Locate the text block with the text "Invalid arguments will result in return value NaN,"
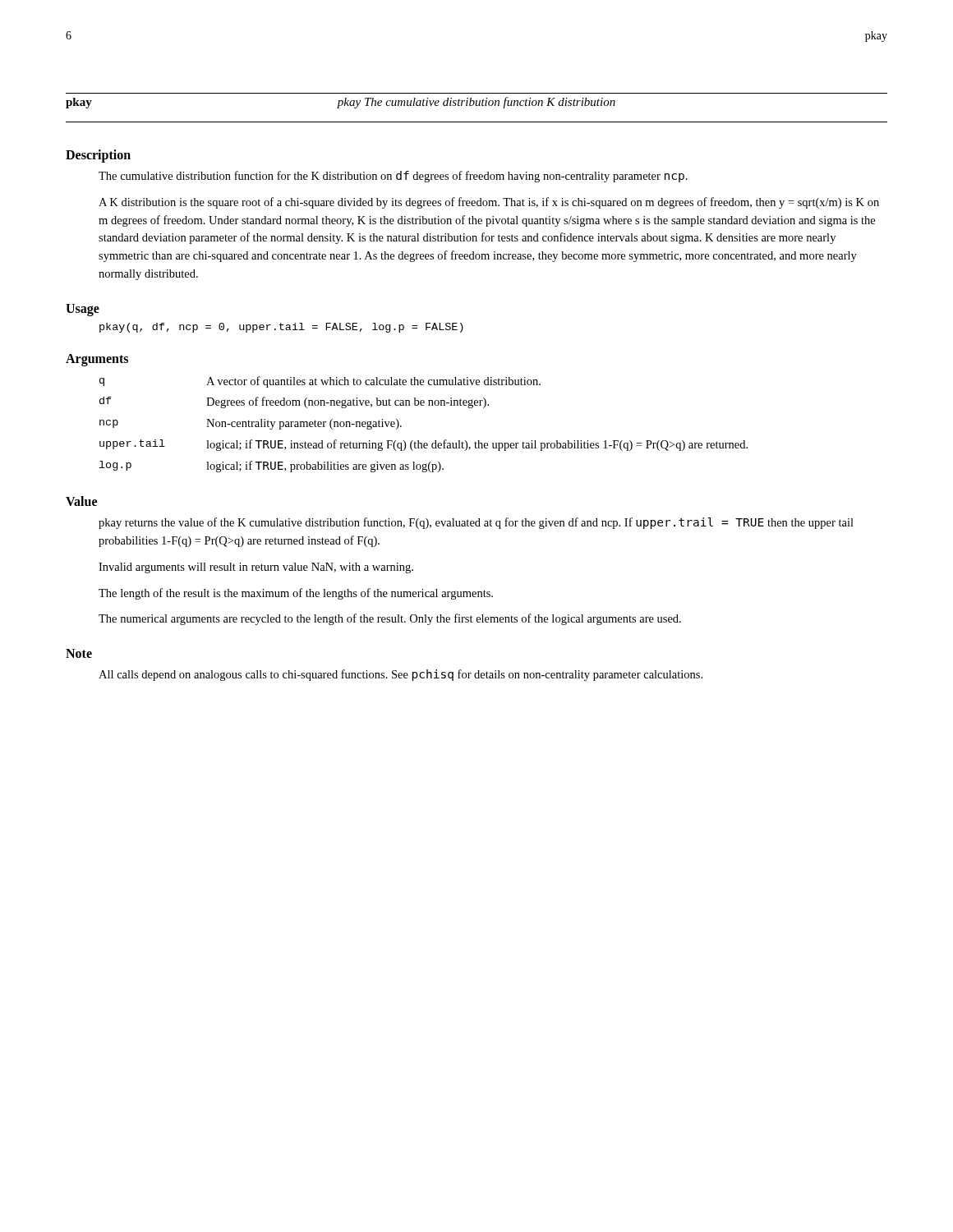 tap(256, 567)
